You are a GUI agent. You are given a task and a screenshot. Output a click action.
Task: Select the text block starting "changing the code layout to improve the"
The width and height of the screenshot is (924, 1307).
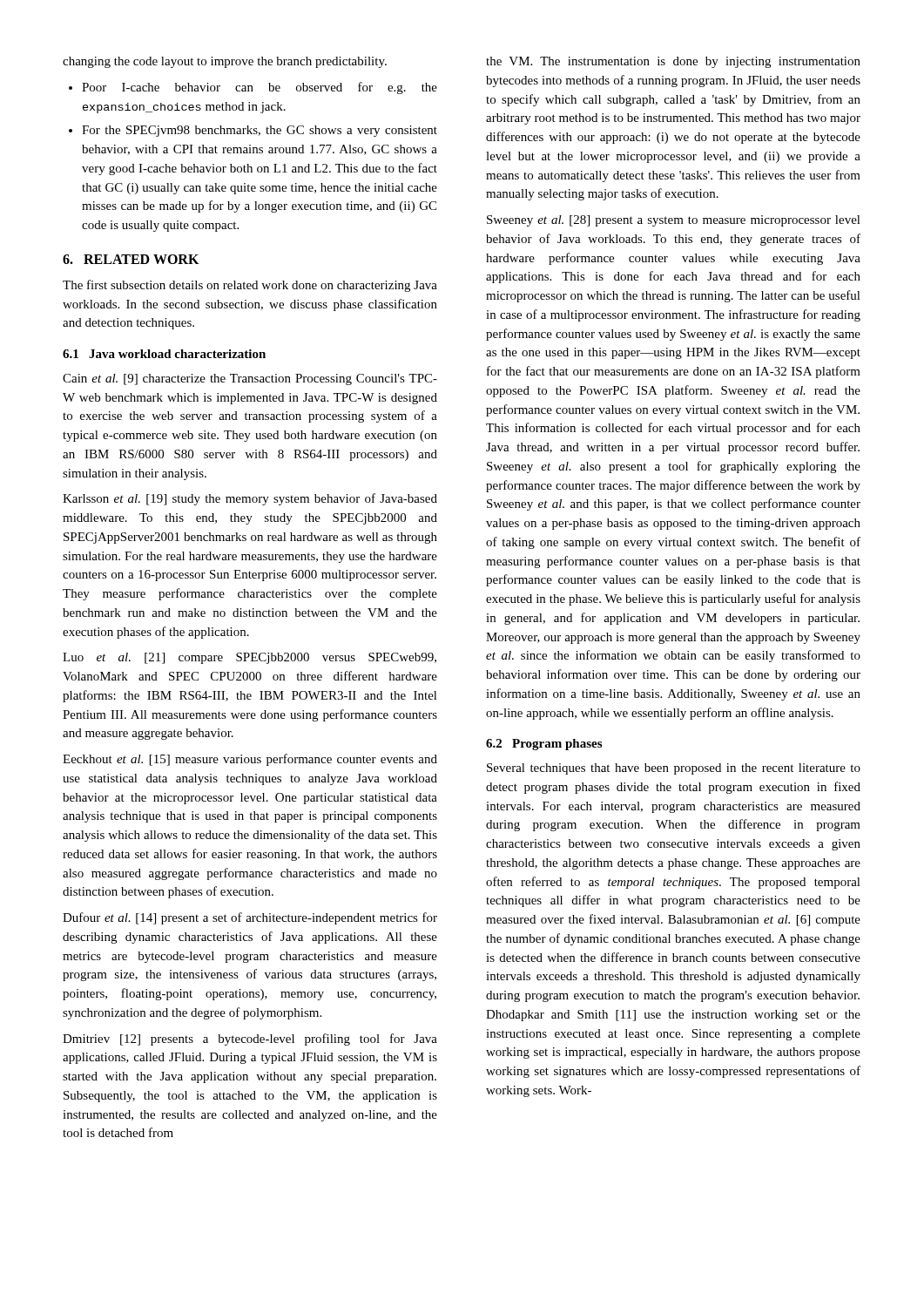click(x=250, y=62)
